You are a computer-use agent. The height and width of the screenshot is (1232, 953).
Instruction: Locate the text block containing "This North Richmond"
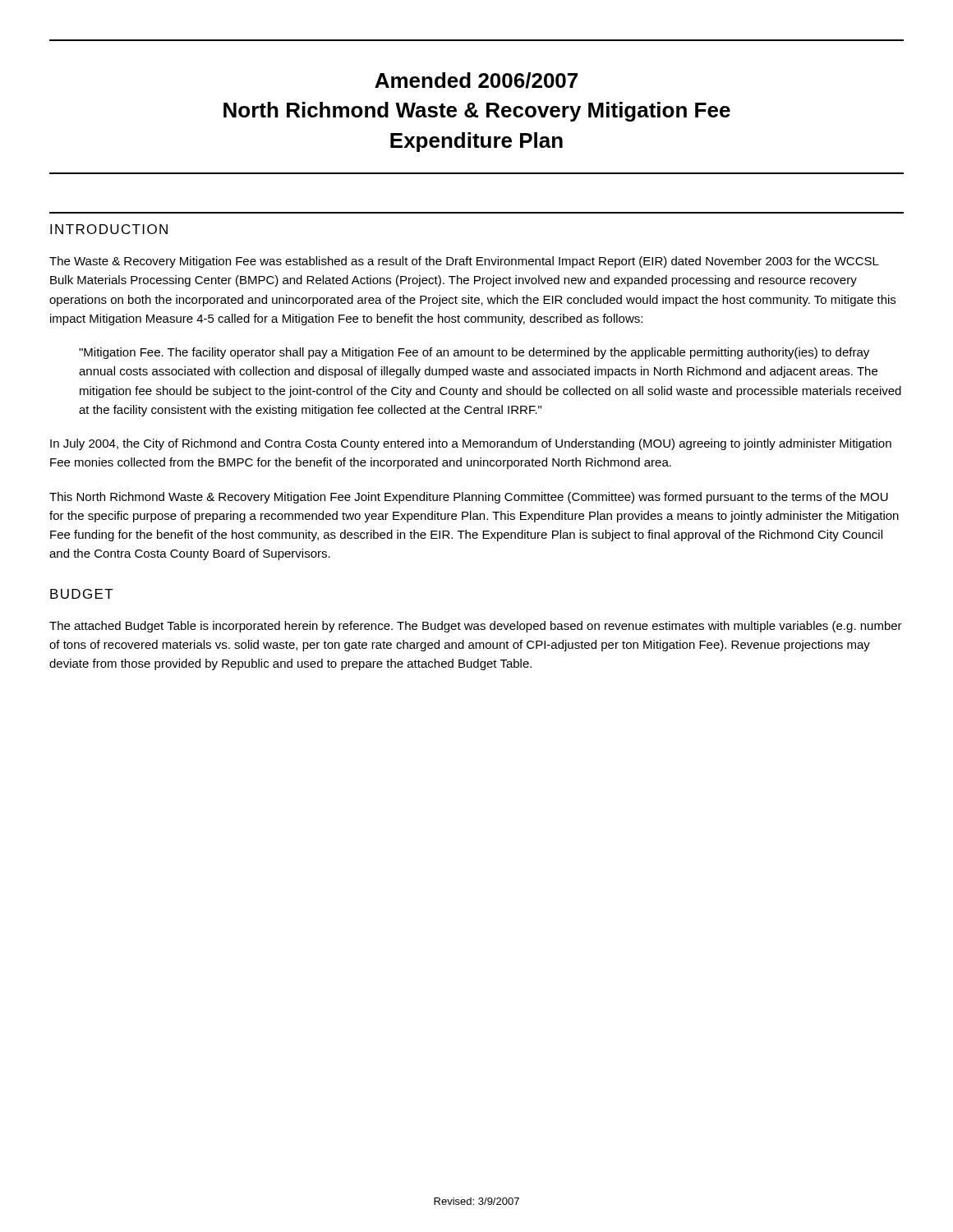click(476, 525)
